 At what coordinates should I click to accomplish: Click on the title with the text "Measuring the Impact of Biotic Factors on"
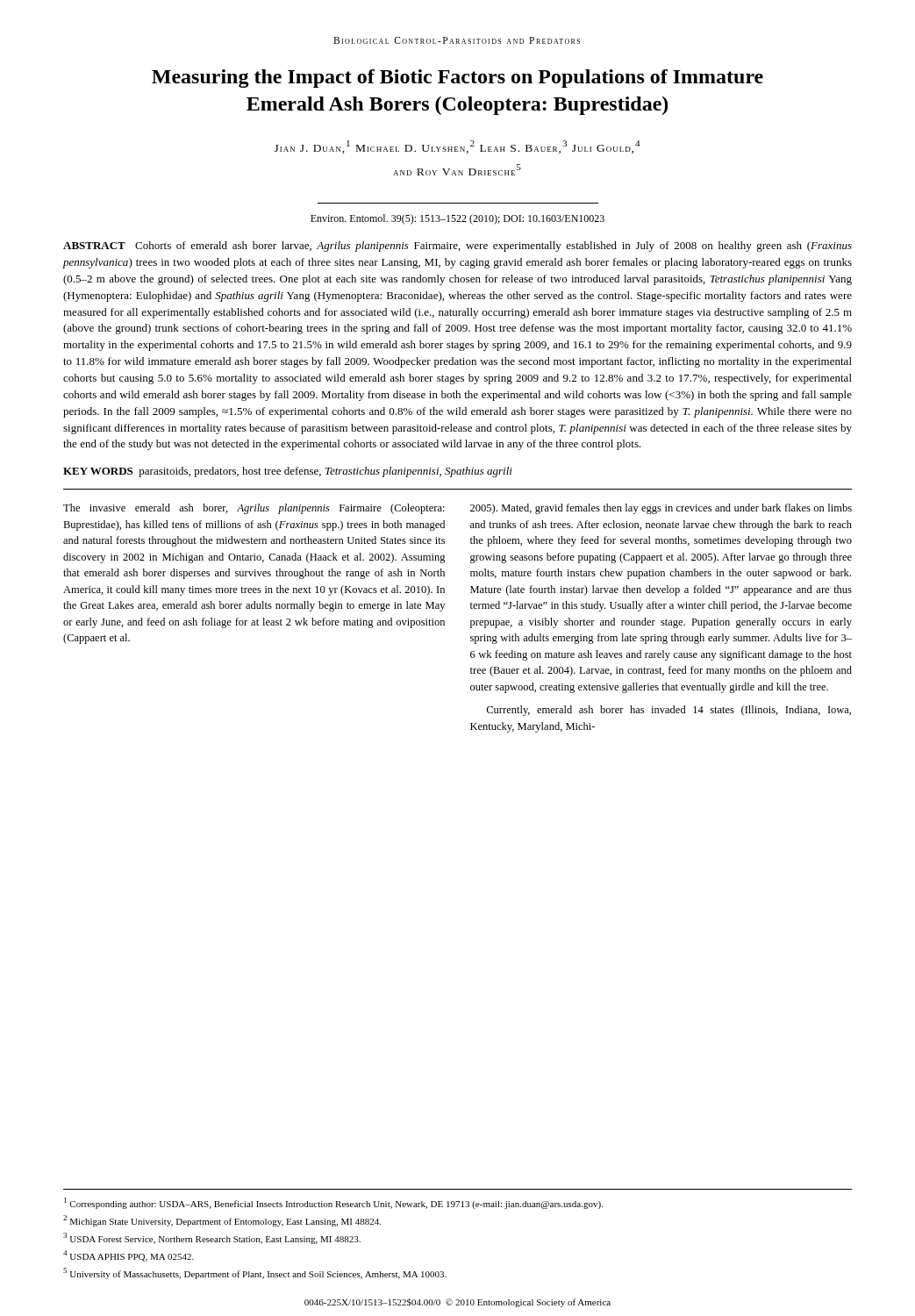pyautogui.click(x=458, y=90)
